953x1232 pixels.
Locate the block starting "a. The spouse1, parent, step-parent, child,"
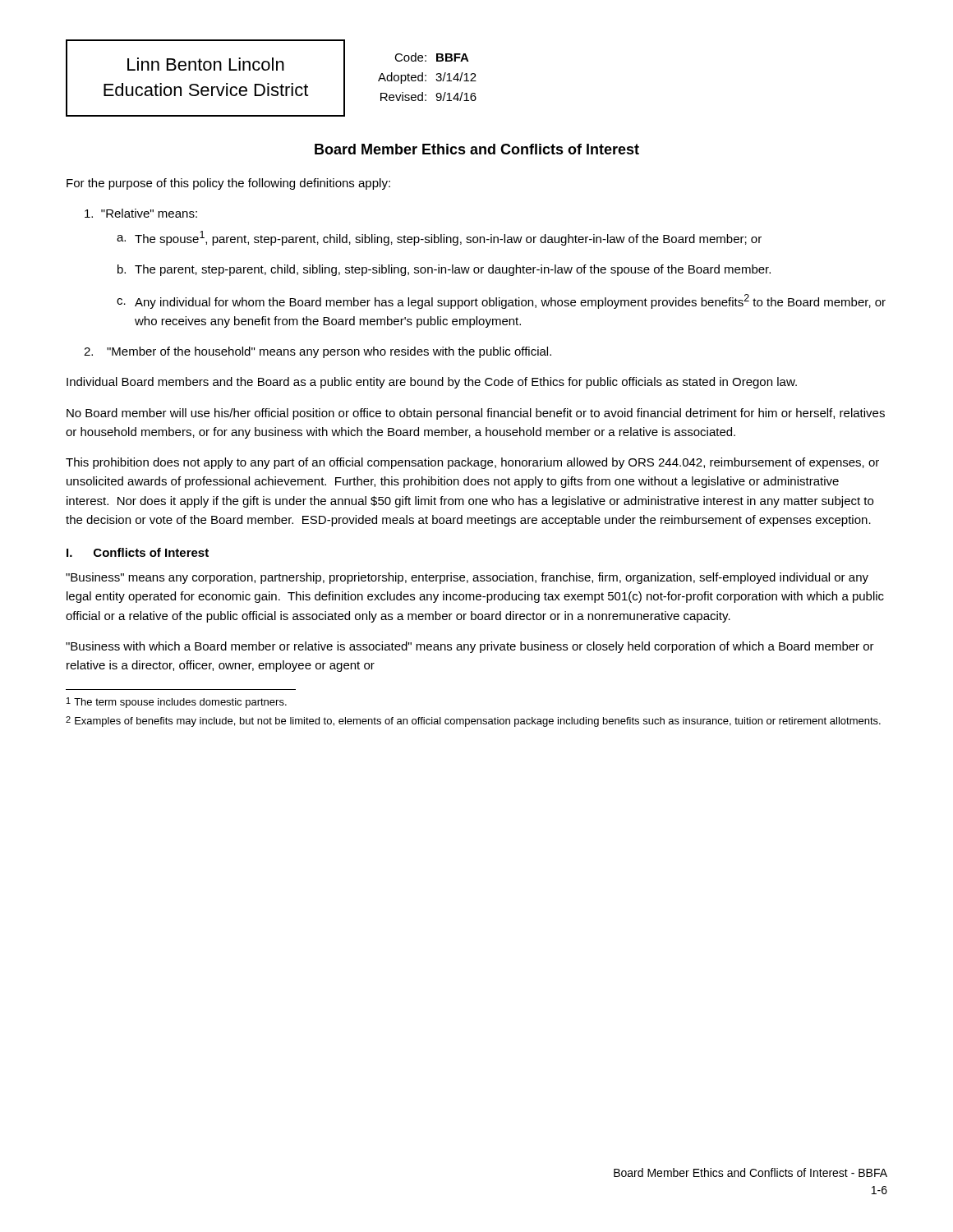coord(439,238)
